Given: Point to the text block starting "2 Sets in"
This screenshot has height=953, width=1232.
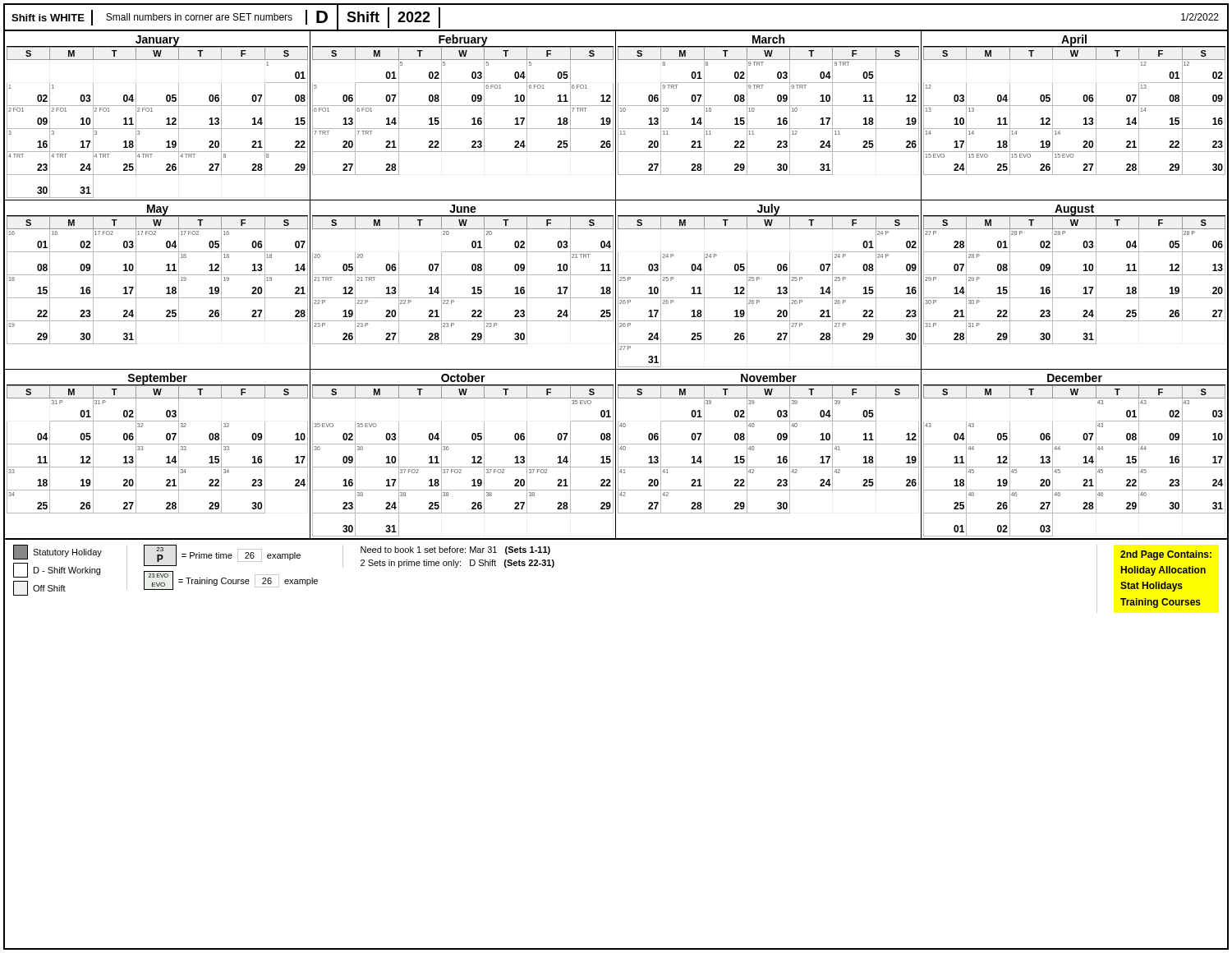Looking at the screenshot, I should tap(457, 563).
